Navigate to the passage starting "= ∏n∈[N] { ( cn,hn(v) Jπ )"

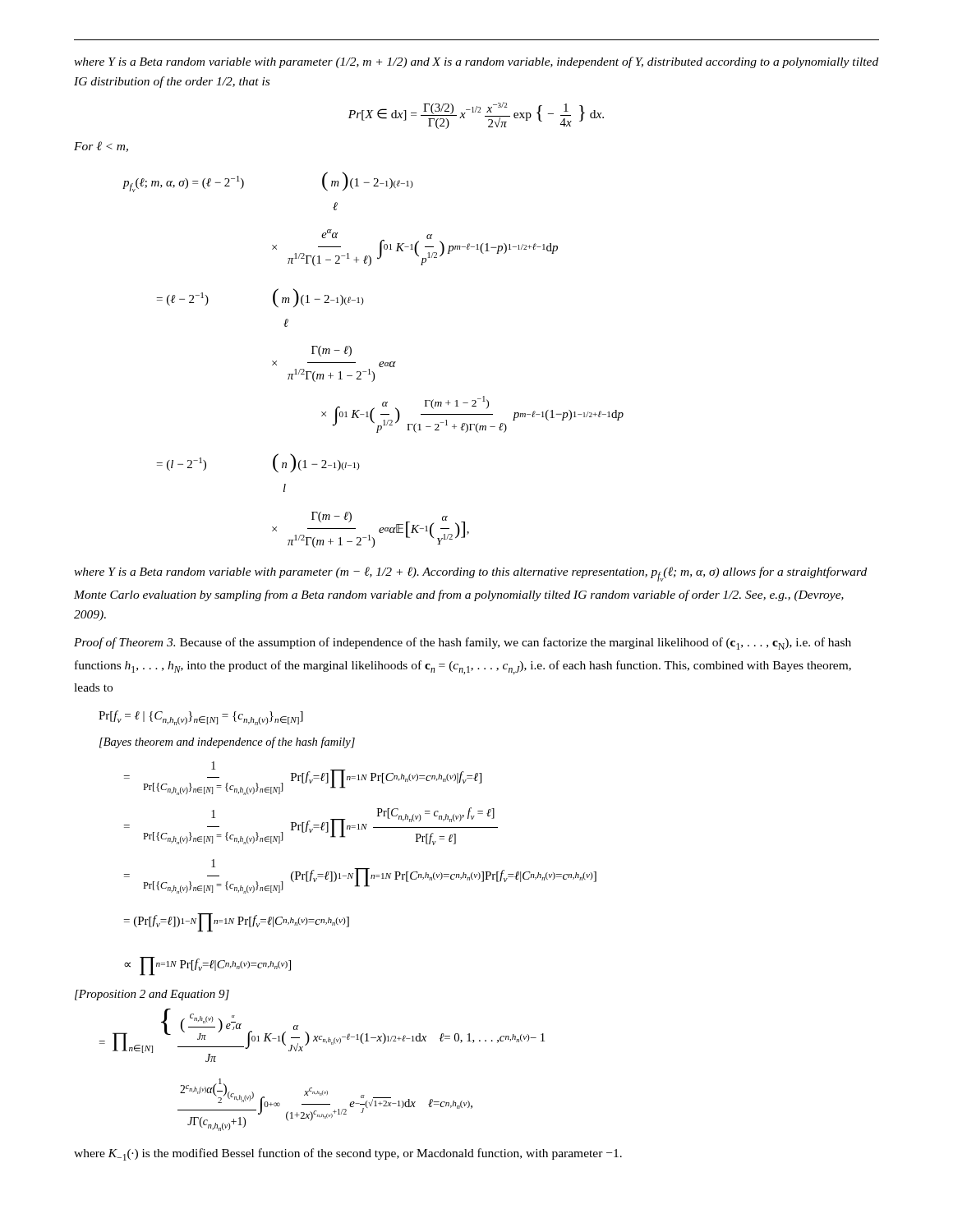pyautogui.click(x=489, y=1071)
